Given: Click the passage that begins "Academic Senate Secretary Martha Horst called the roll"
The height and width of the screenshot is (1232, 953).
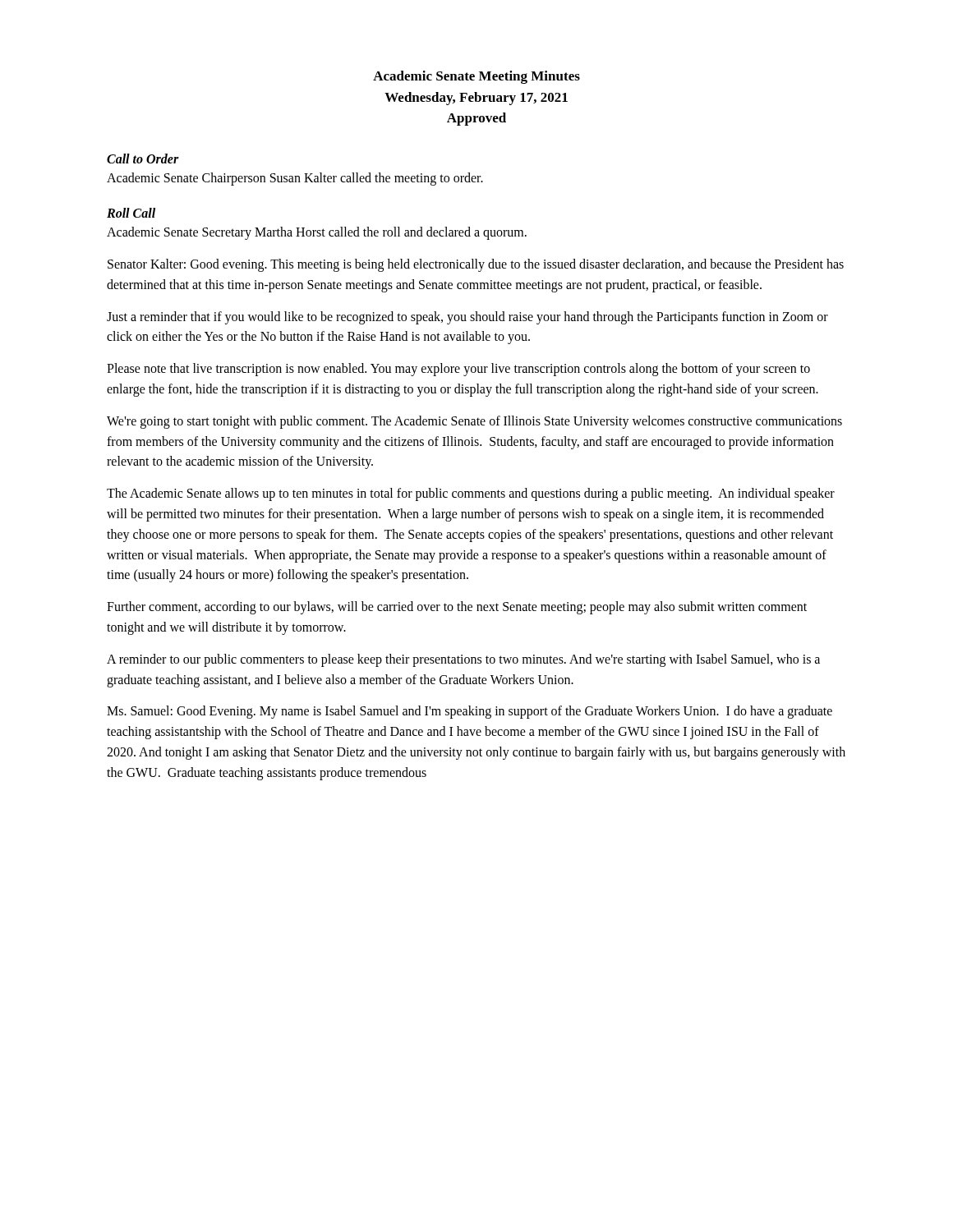Looking at the screenshot, I should click(x=317, y=232).
